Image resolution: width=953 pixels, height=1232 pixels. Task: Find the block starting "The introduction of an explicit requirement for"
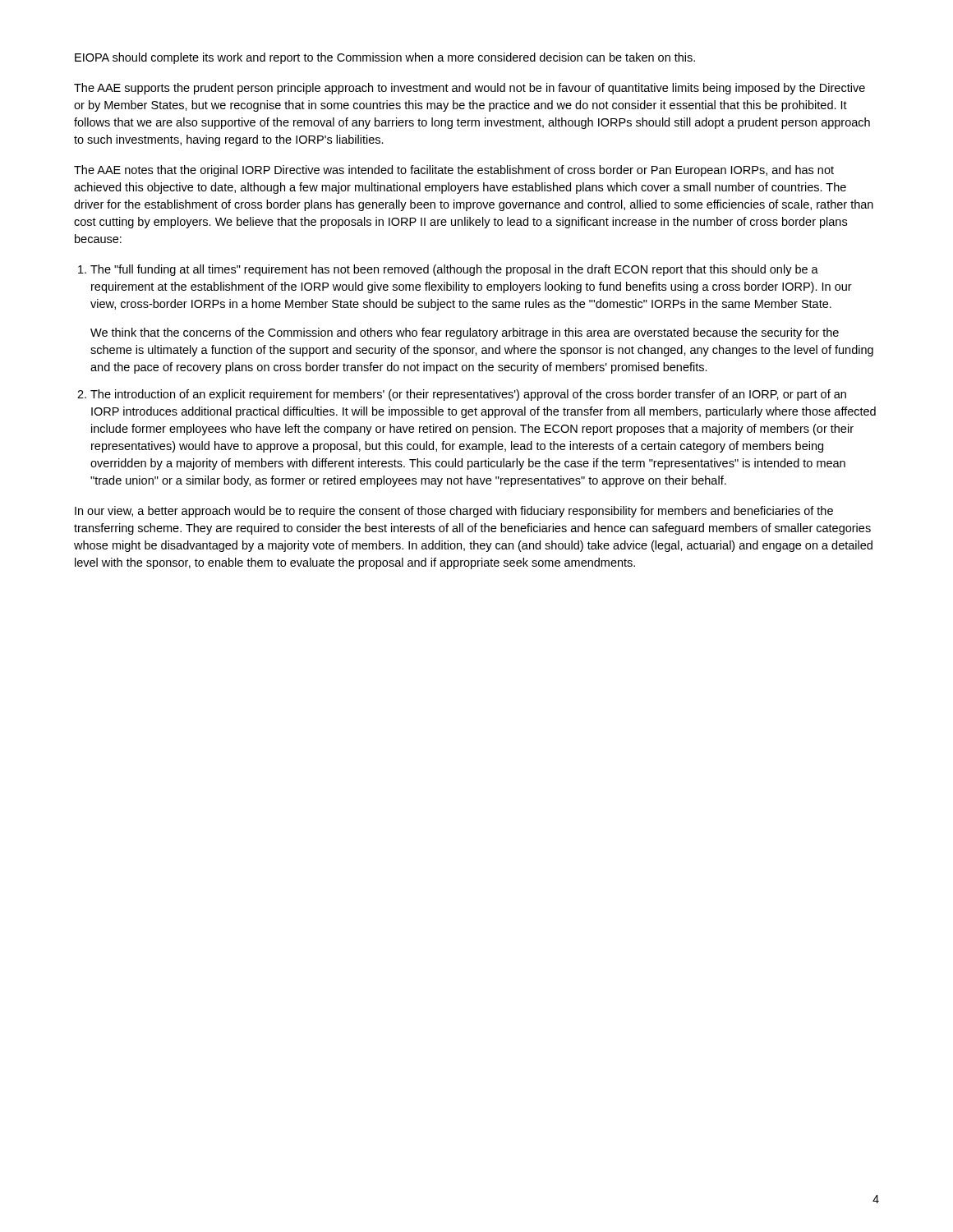point(483,438)
